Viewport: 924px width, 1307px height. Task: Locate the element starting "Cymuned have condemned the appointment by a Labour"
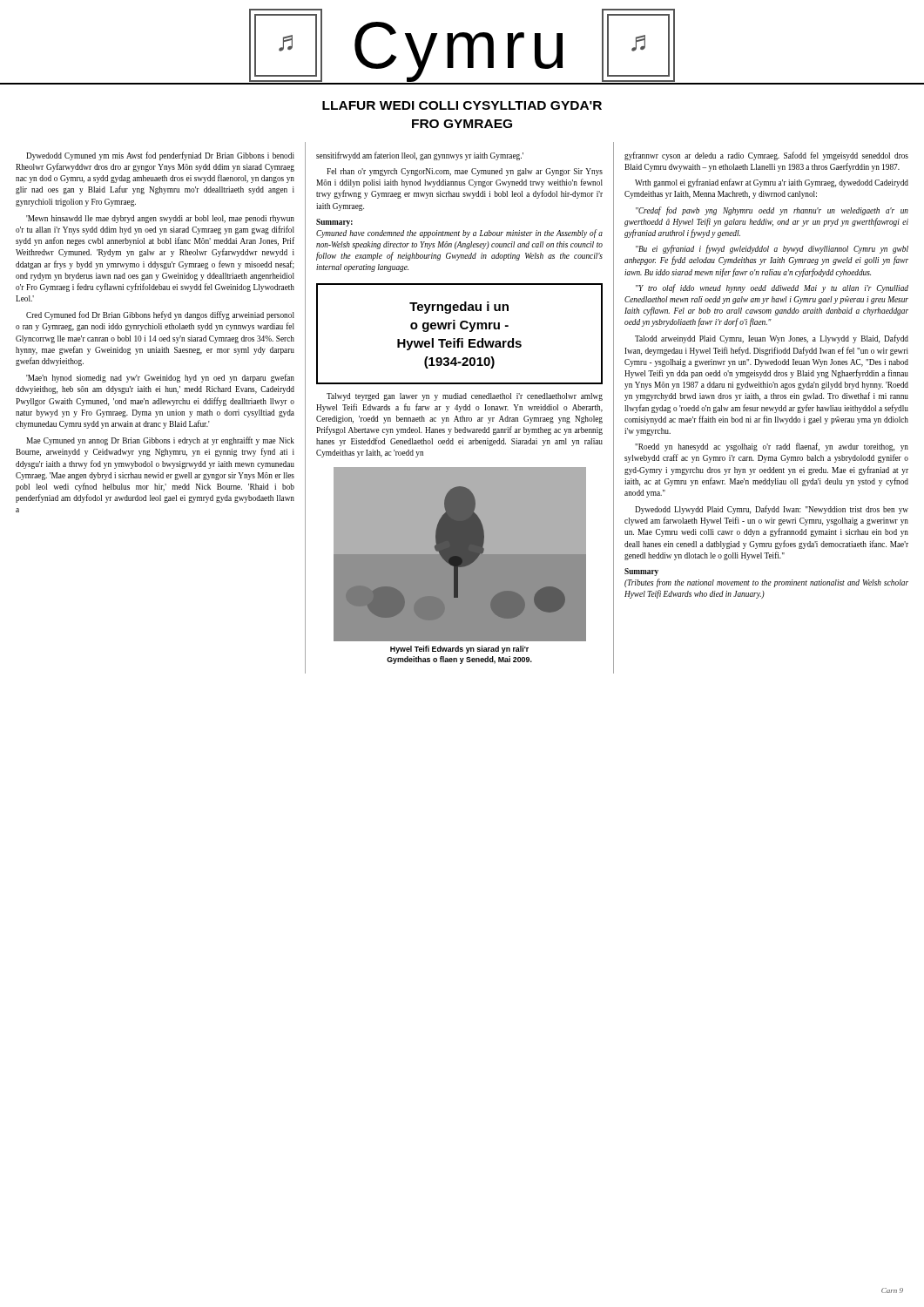pos(459,251)
